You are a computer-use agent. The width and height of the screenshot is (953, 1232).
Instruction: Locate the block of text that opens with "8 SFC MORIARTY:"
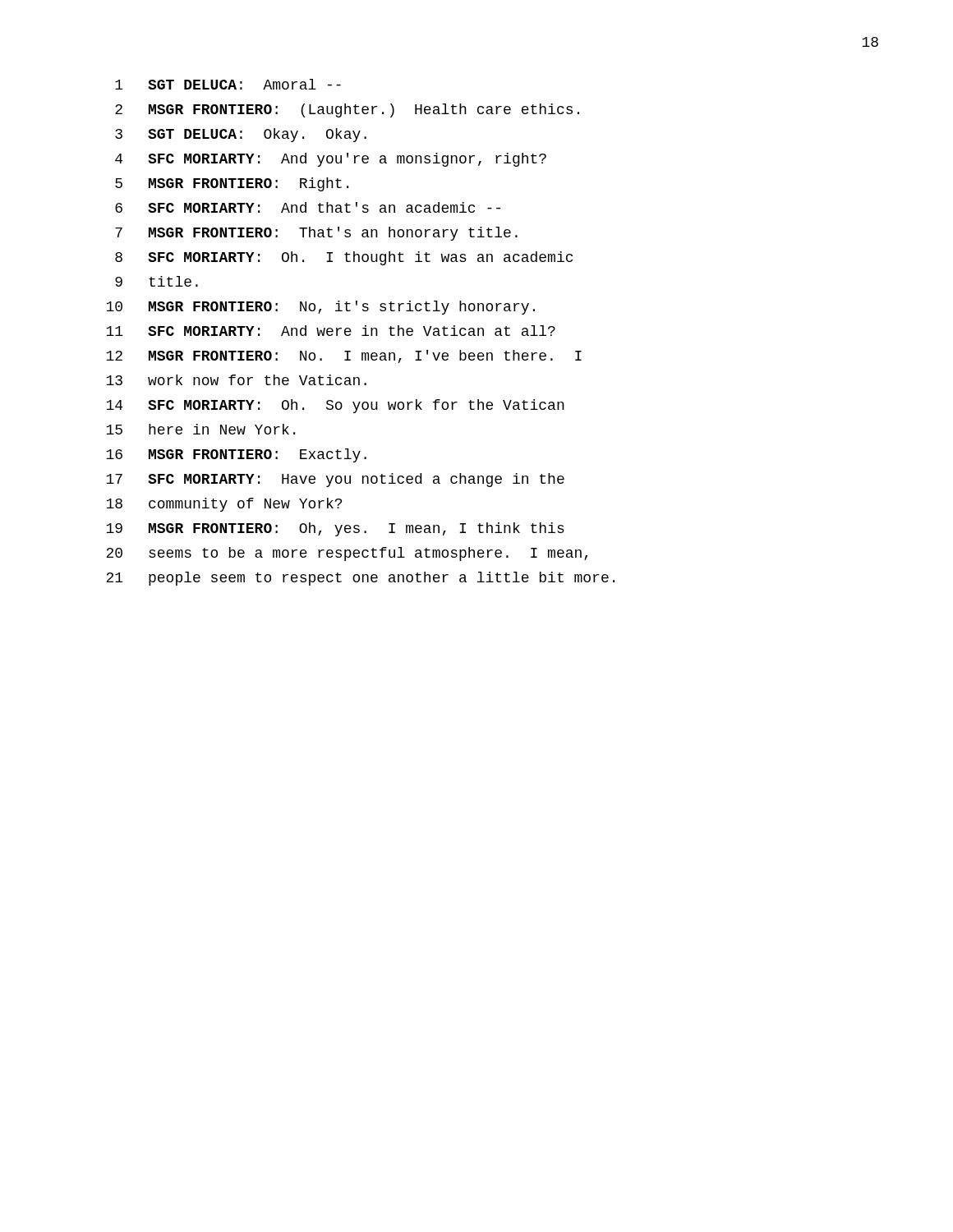pos(476,259)
